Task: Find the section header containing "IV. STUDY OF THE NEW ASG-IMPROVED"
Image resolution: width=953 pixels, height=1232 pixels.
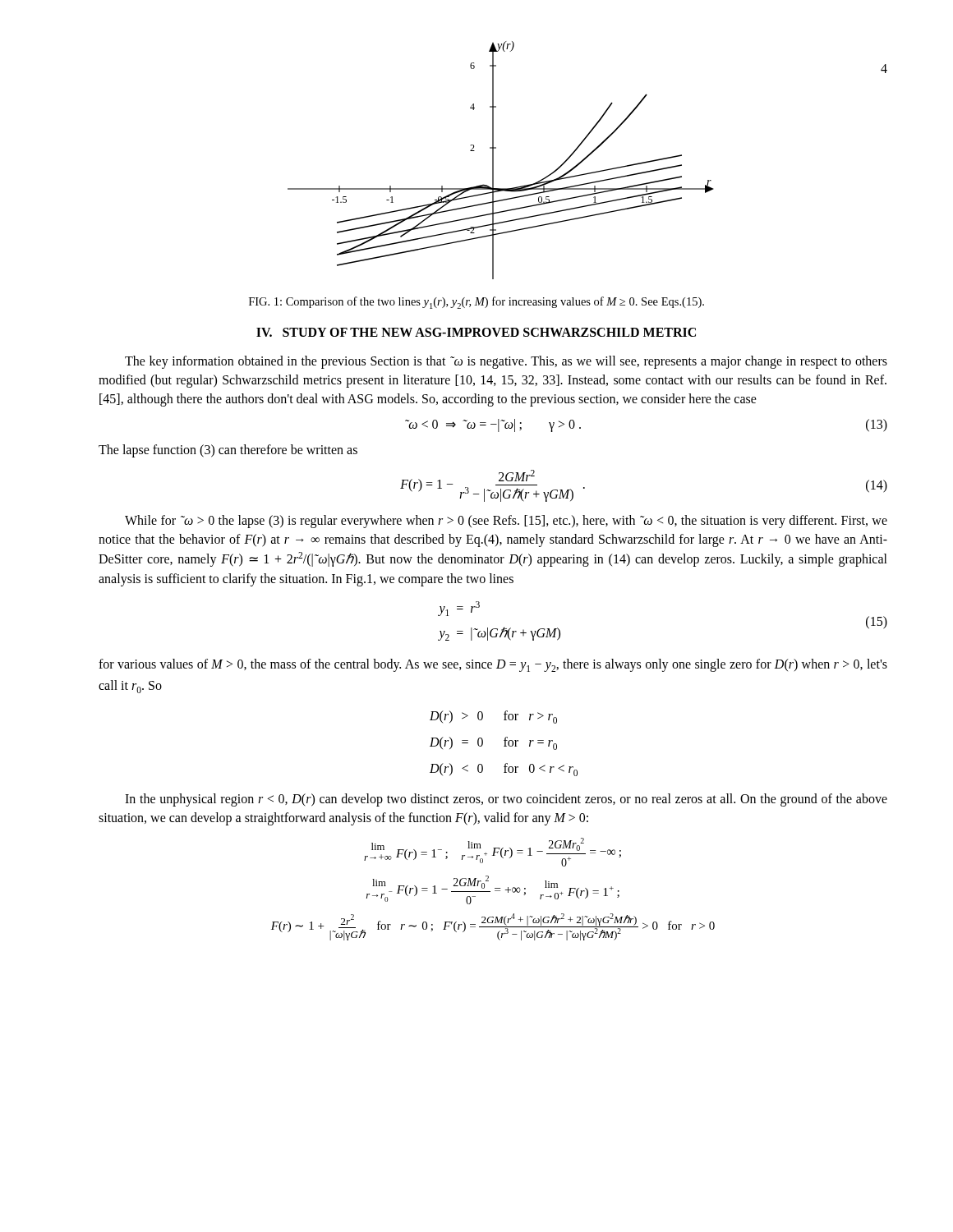Action: [x=476, y=332]
